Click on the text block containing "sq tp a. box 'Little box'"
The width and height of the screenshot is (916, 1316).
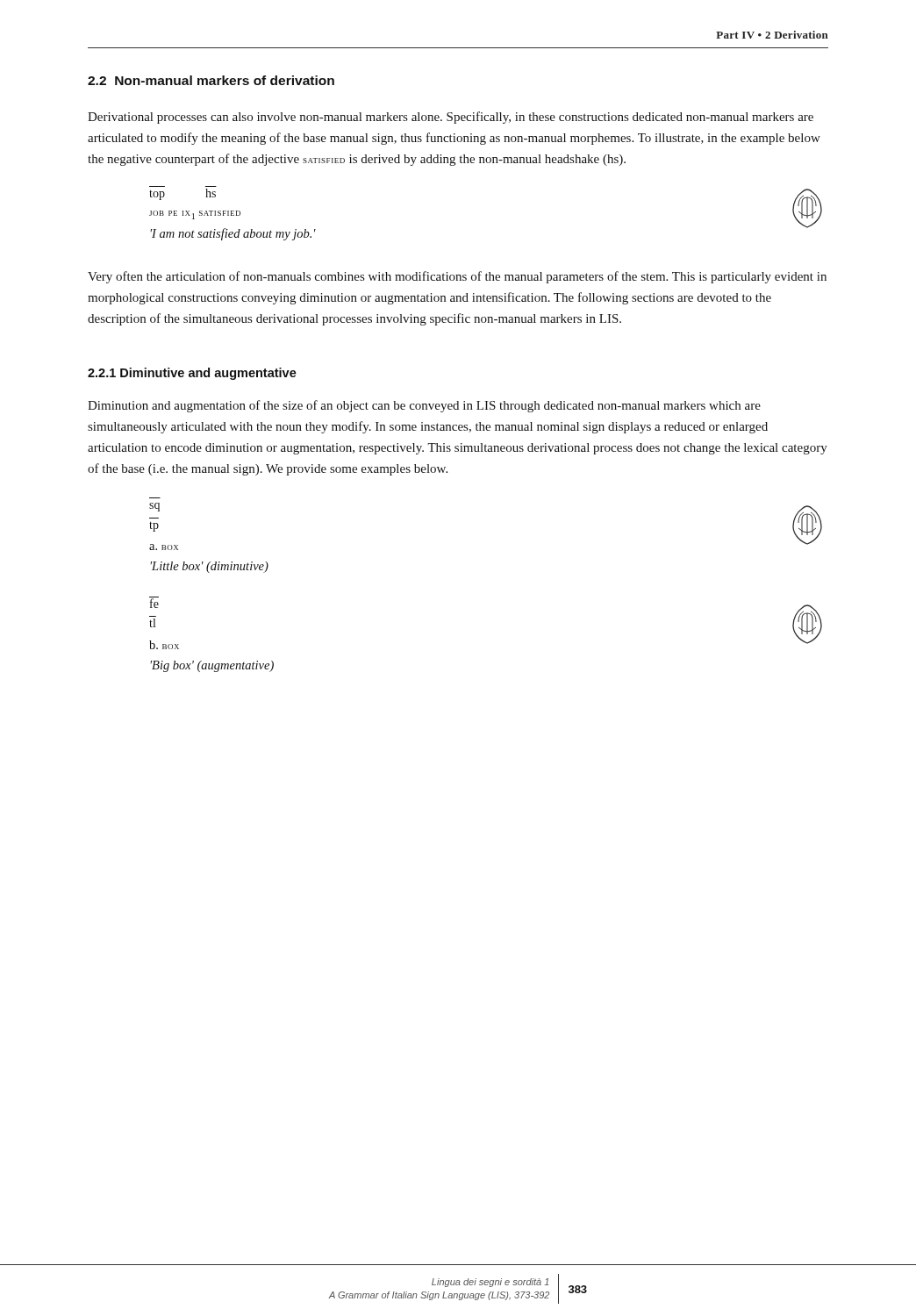coord(154,526)
